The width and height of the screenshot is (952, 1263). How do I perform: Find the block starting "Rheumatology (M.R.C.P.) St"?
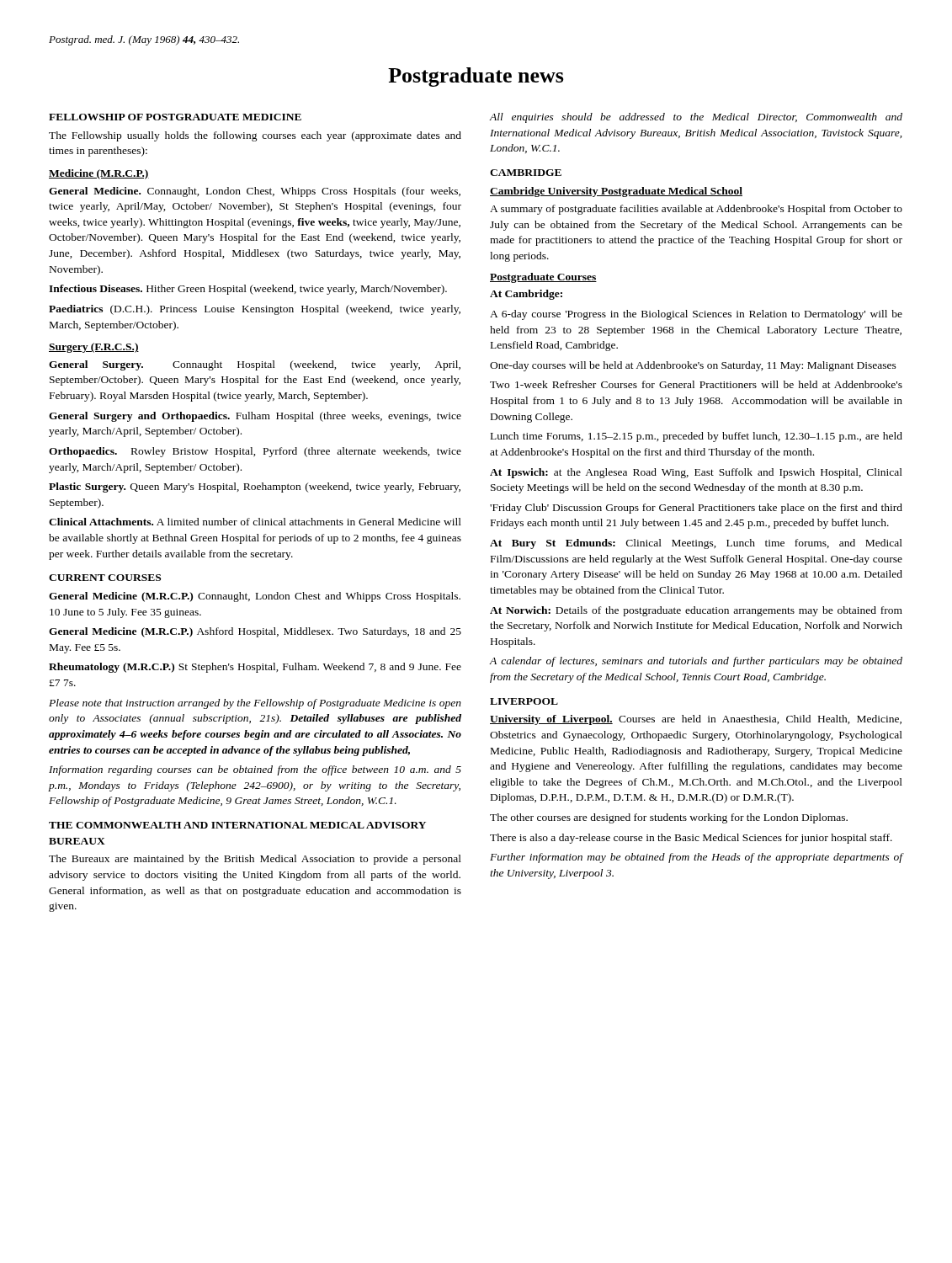[x=255, y=675]
